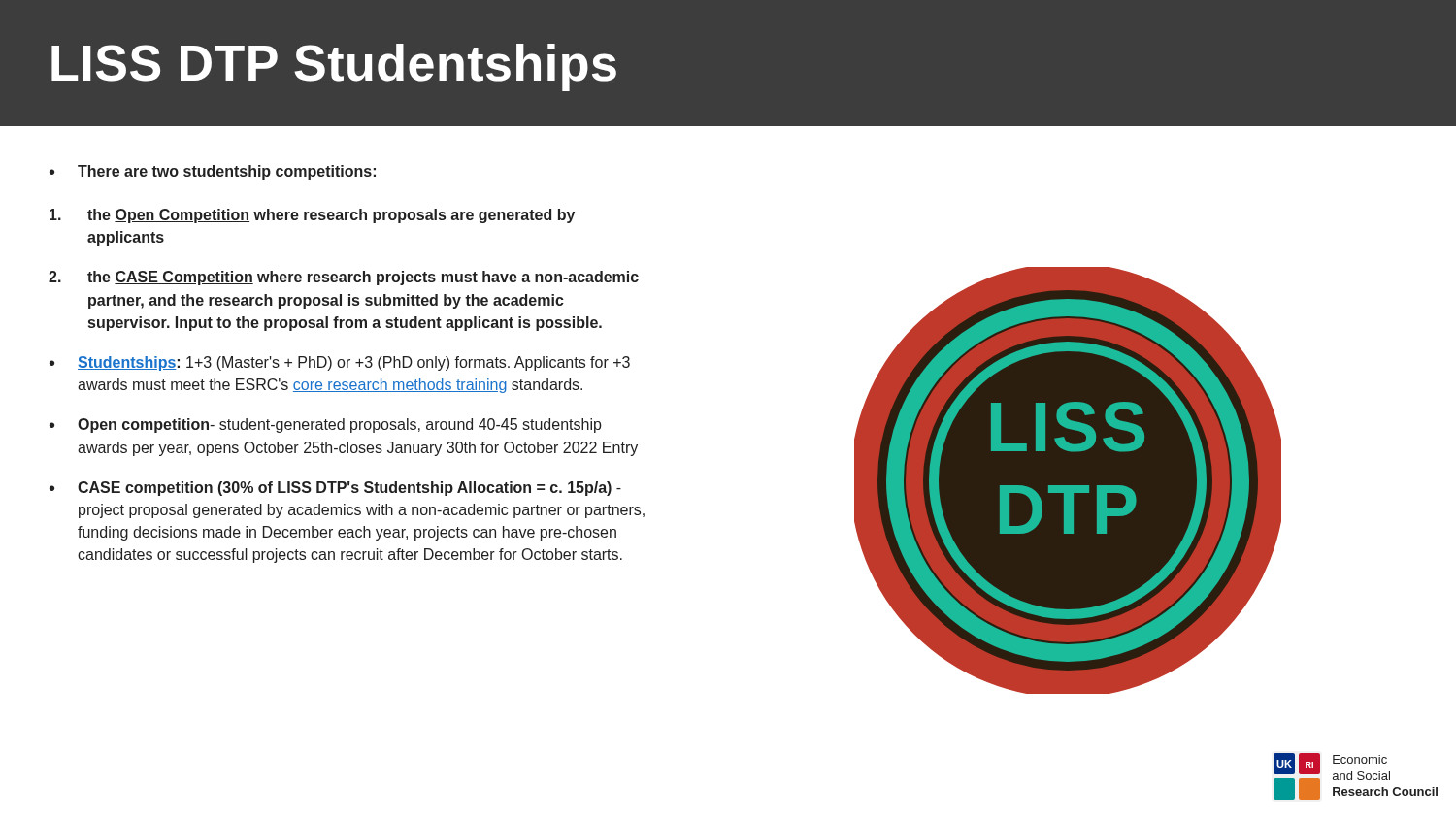The width and height of the screenshot is (1456, 819).
Task: Navigate to the text starting "• There are two"
Action: tap(213, 173)
